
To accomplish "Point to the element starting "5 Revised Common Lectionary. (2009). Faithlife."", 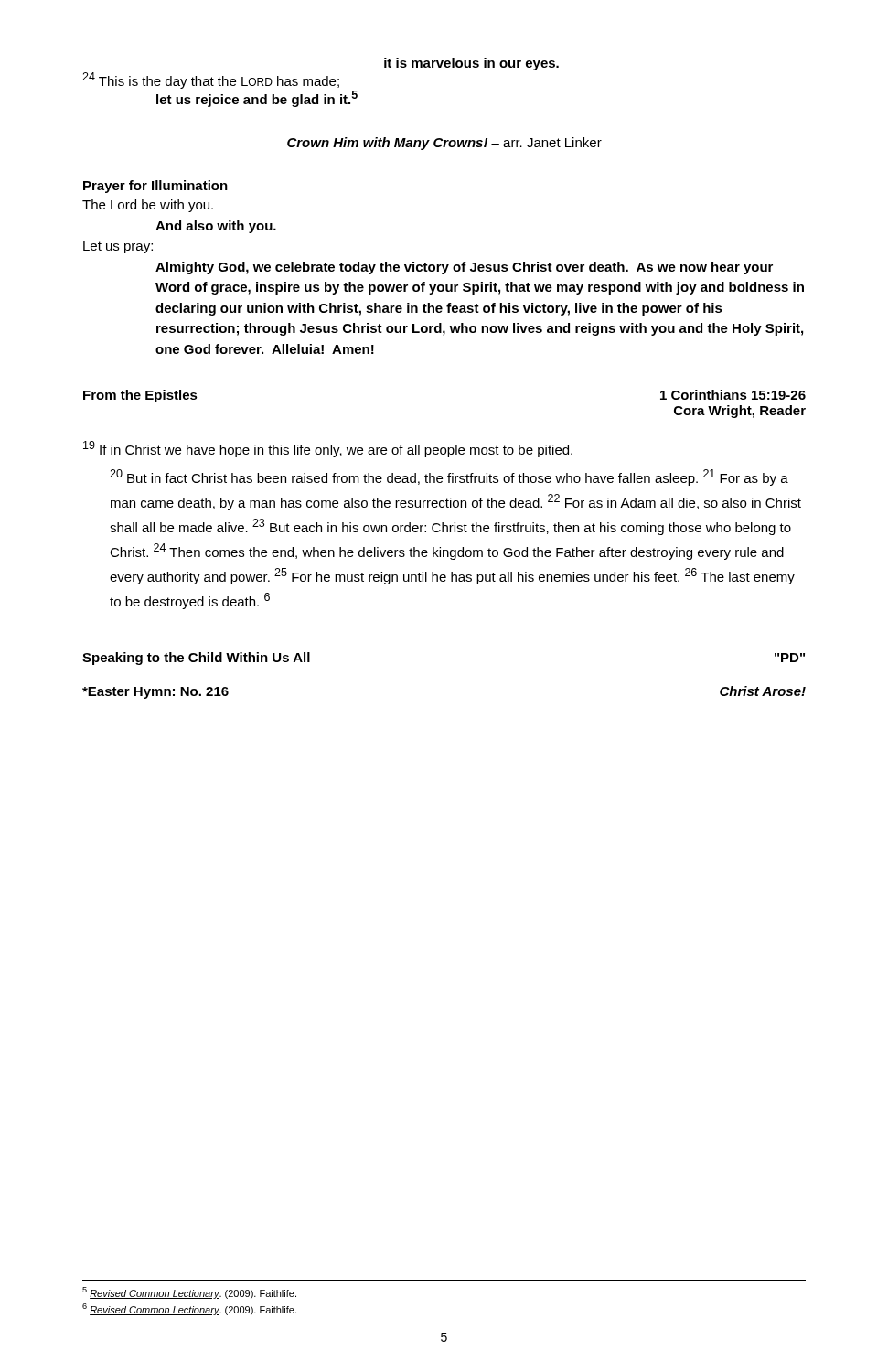I will click(189, 1293).
